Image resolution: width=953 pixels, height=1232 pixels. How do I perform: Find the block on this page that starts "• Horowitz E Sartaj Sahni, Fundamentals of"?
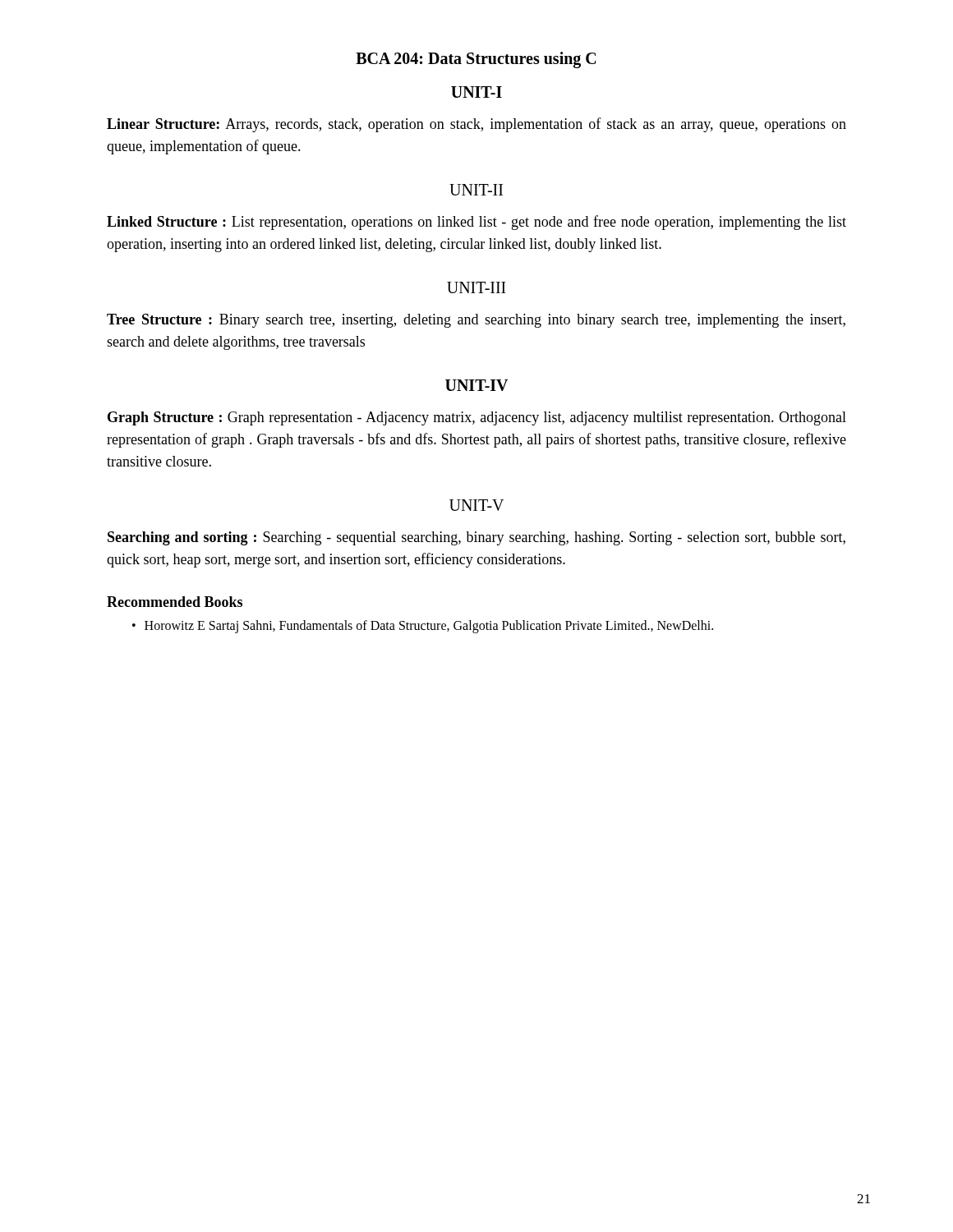point(489,626)
